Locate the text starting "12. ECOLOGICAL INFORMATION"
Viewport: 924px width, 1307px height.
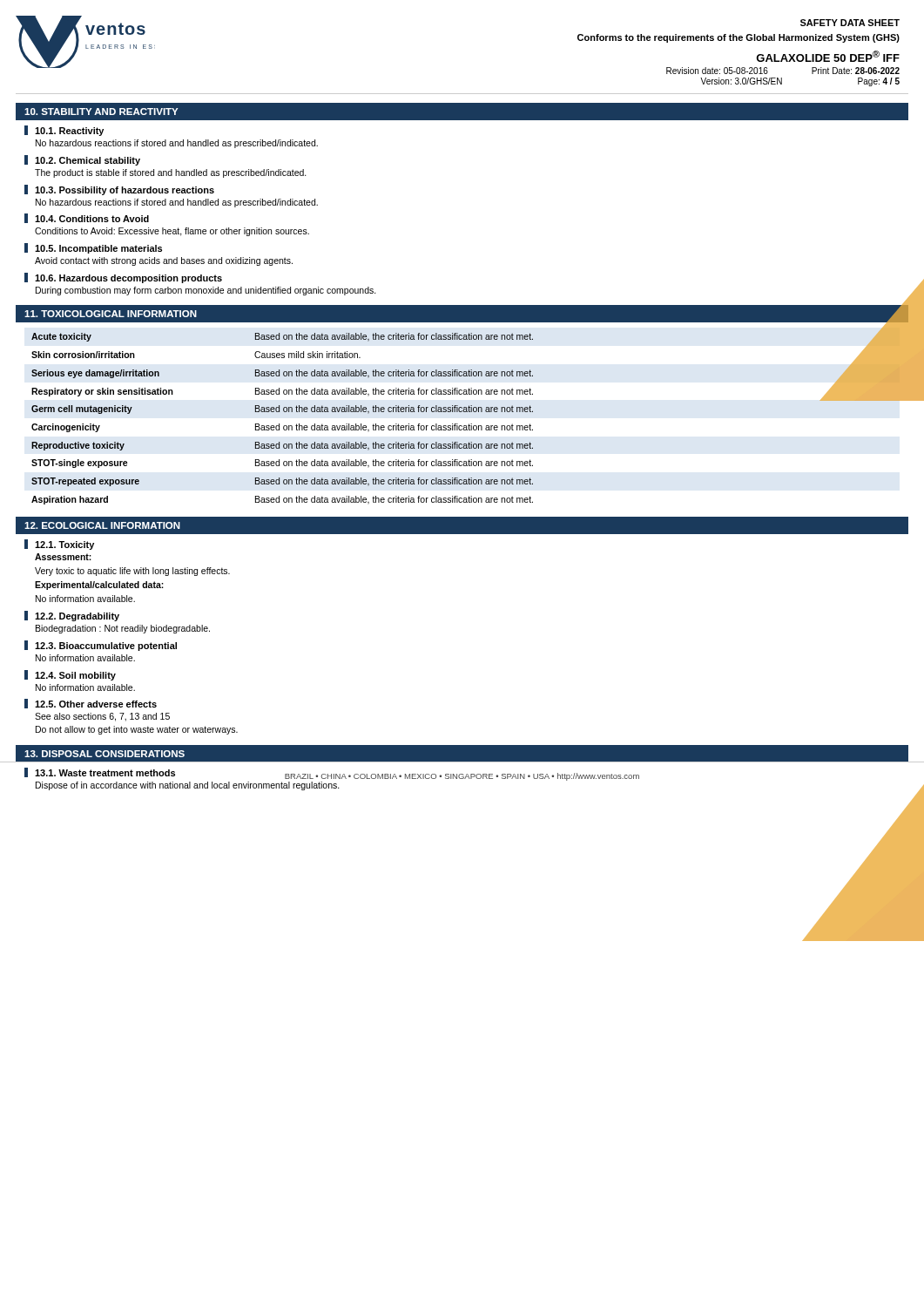point(102,526)
